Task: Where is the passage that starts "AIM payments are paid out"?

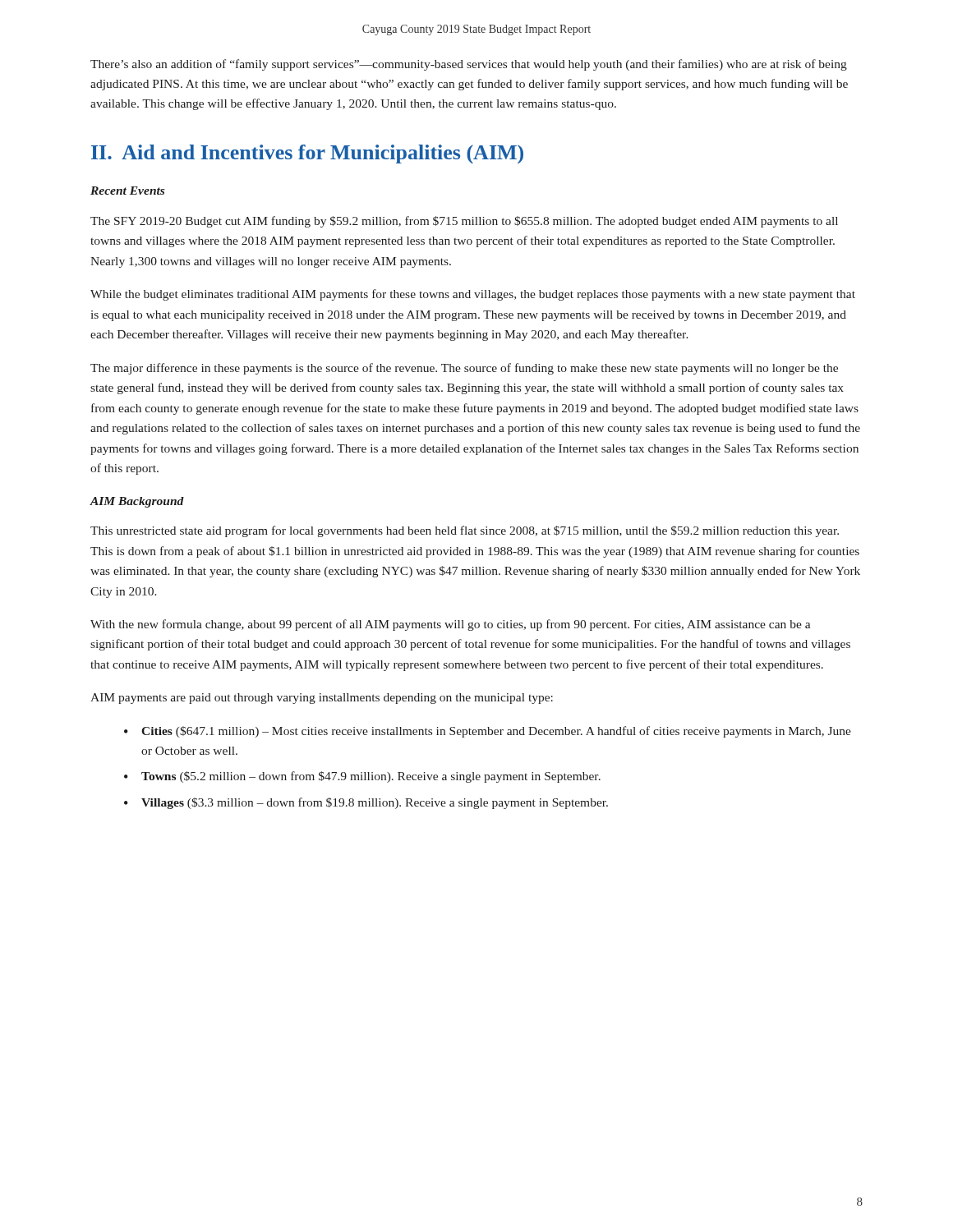Action: (476, 698)
